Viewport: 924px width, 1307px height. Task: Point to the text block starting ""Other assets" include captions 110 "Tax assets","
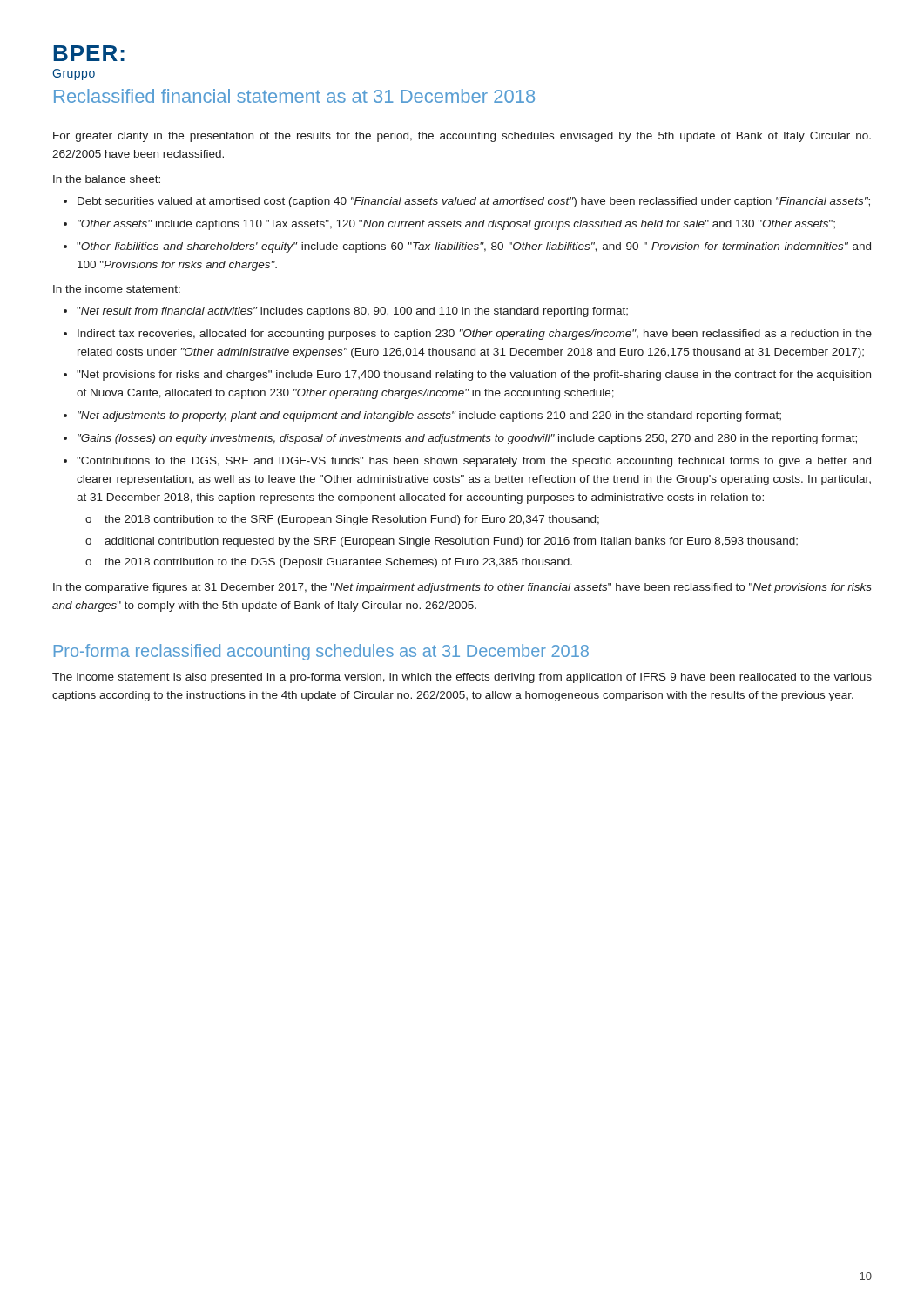(x=456, y=223)
